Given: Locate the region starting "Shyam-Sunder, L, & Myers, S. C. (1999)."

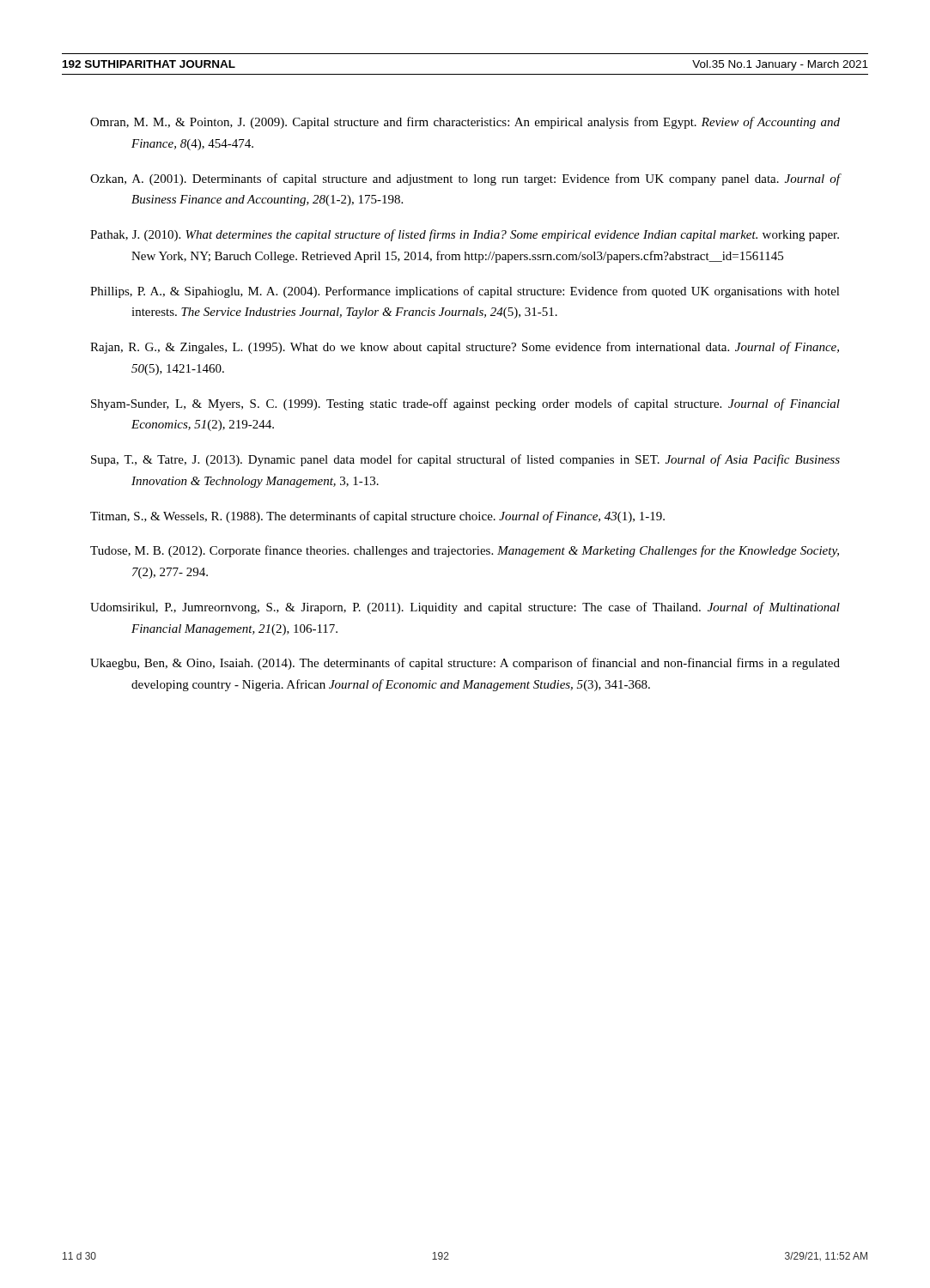Looking at the screenshot, I should (x=465, y=414).
